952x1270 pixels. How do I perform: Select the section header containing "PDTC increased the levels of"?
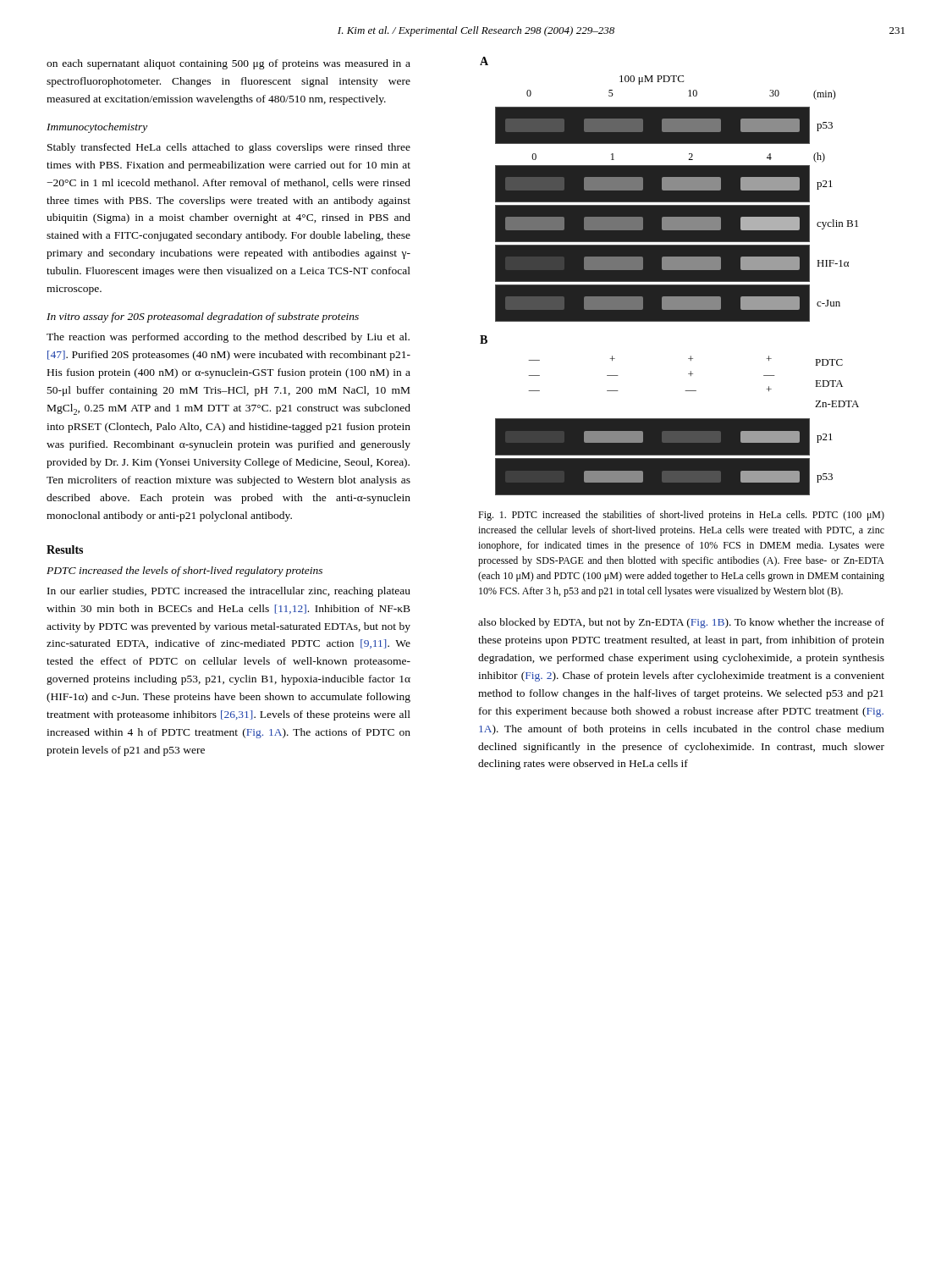tap(185, 570)
